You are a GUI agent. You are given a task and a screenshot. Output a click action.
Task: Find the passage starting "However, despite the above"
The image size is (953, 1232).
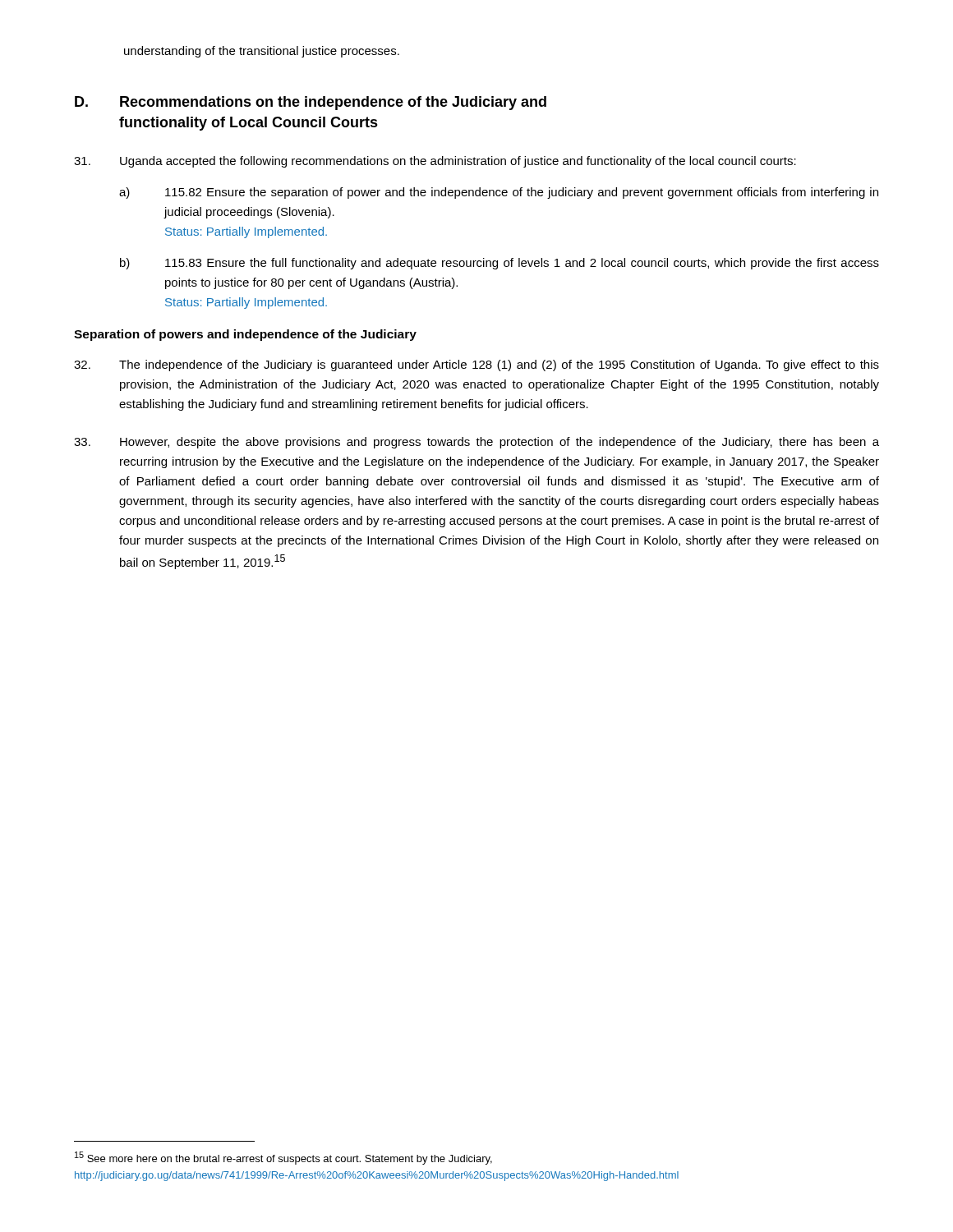(x=476, y=503)
